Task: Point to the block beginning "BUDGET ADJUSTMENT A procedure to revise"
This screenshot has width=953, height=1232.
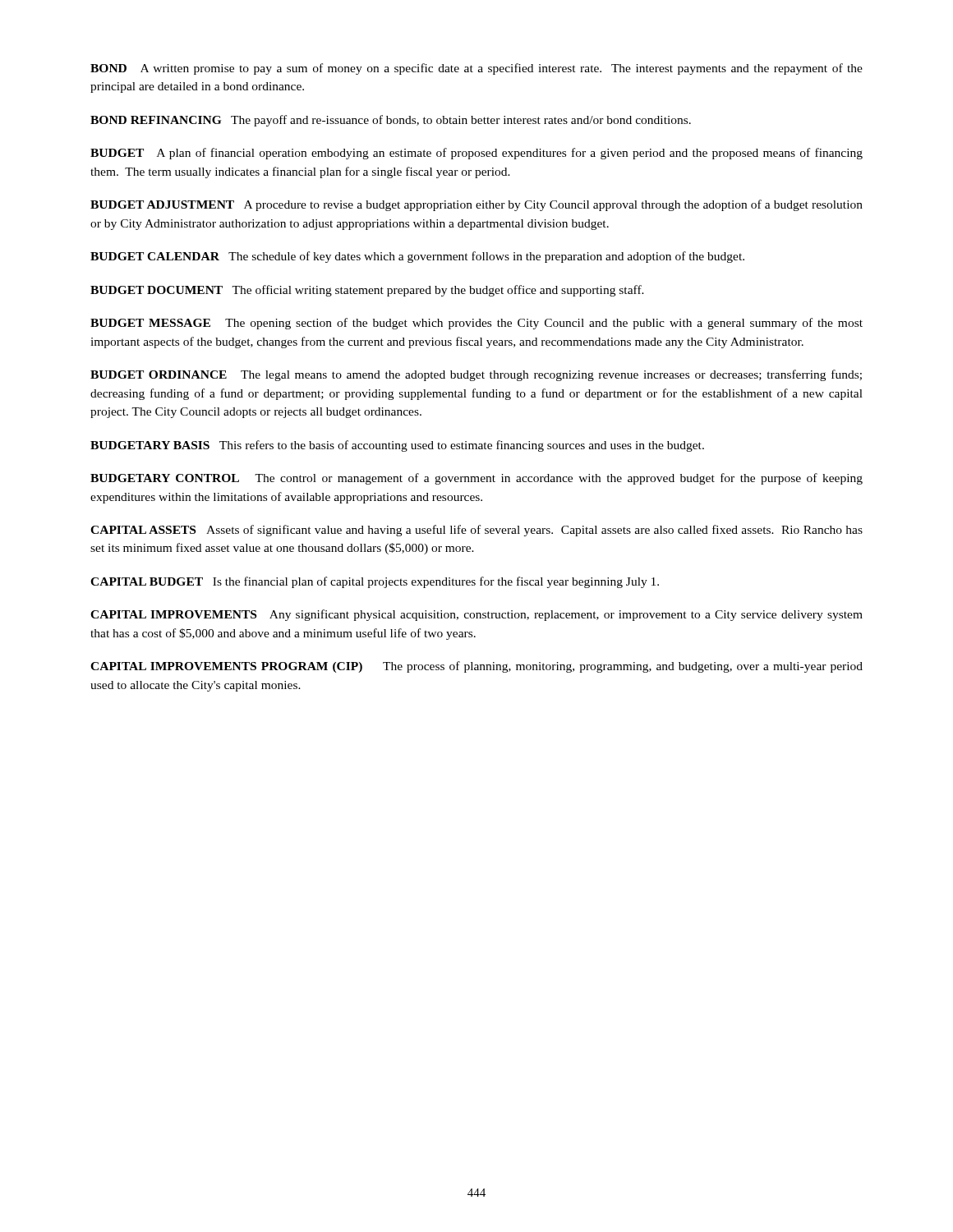Action: [476, 214]
